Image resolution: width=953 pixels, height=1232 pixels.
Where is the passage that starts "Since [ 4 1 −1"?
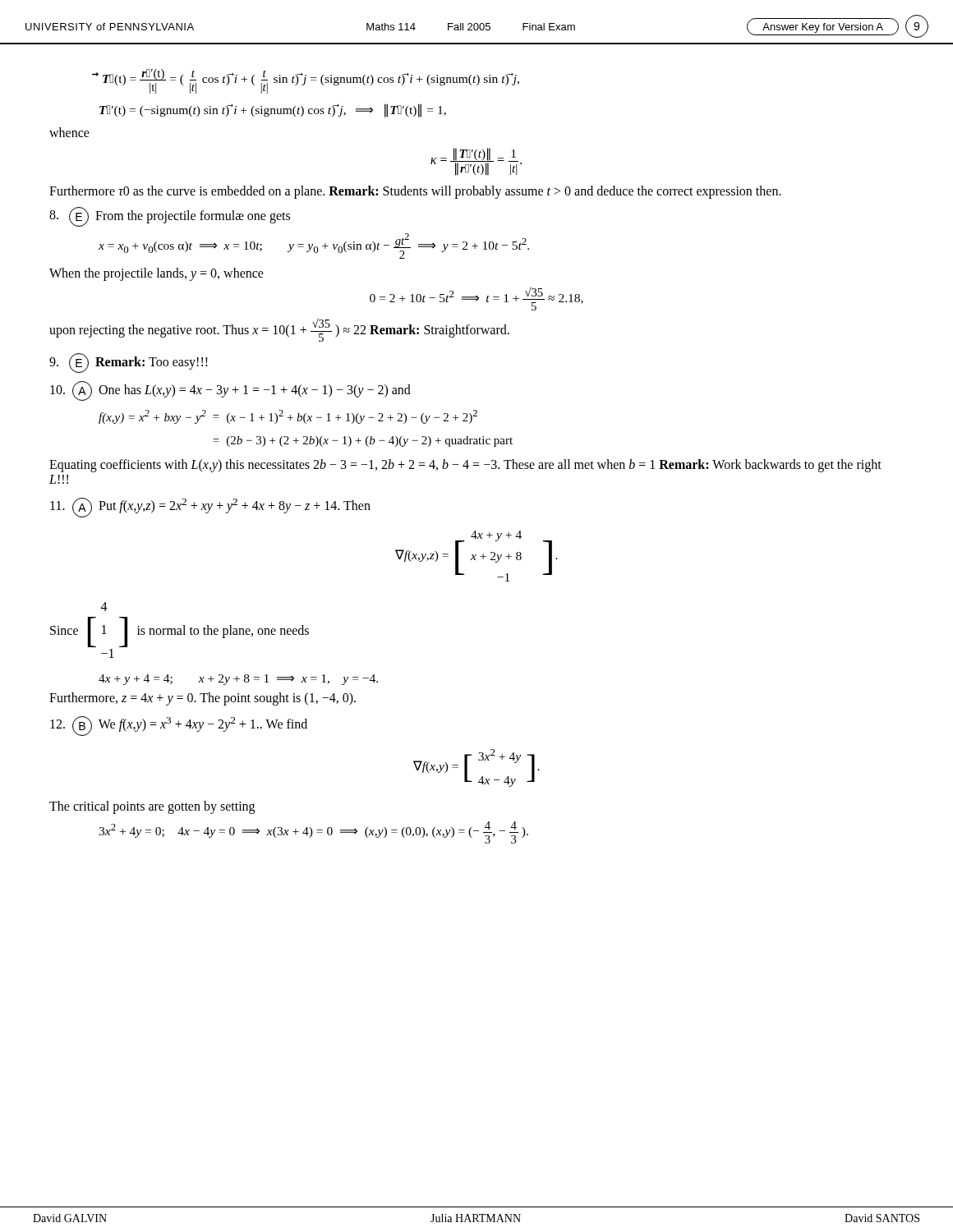click(179, 631)
